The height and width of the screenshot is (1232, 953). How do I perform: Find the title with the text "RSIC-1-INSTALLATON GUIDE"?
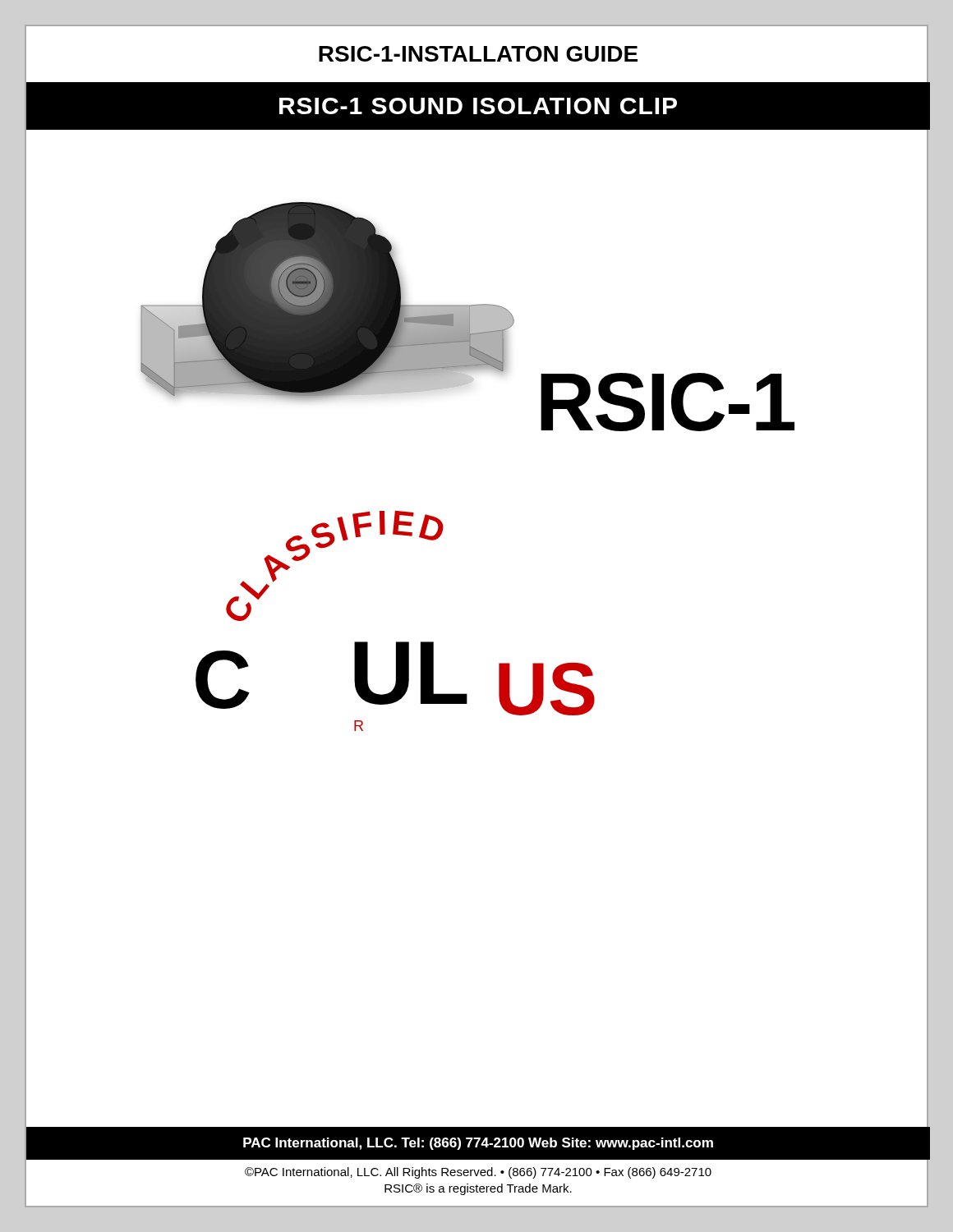coord(478,54)
